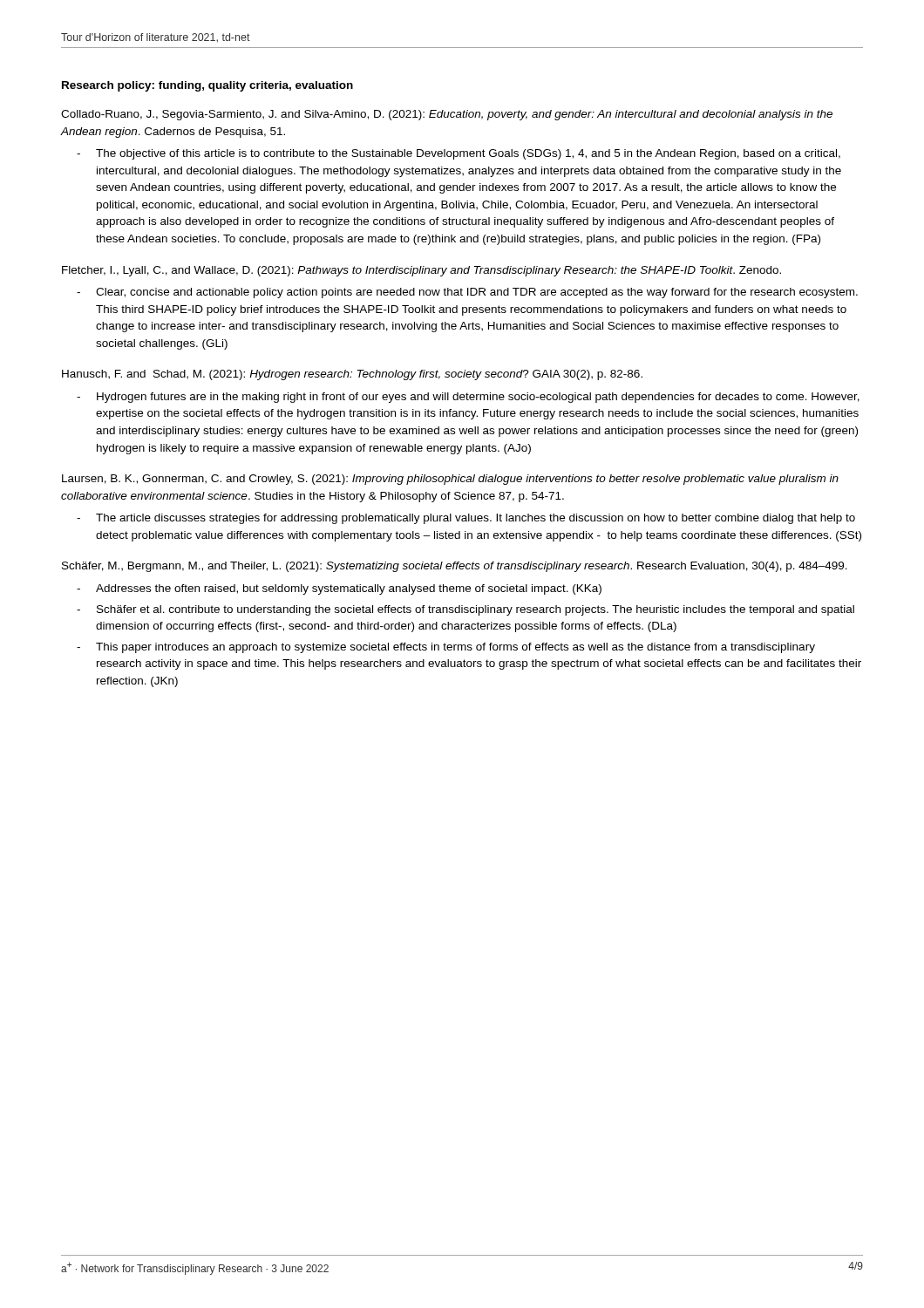The height and width of the screenshot is (1308, 924).
Task: Locate the section header that opens with "Research policy: funding, quality criteria,"
Action: click(207, 85)
